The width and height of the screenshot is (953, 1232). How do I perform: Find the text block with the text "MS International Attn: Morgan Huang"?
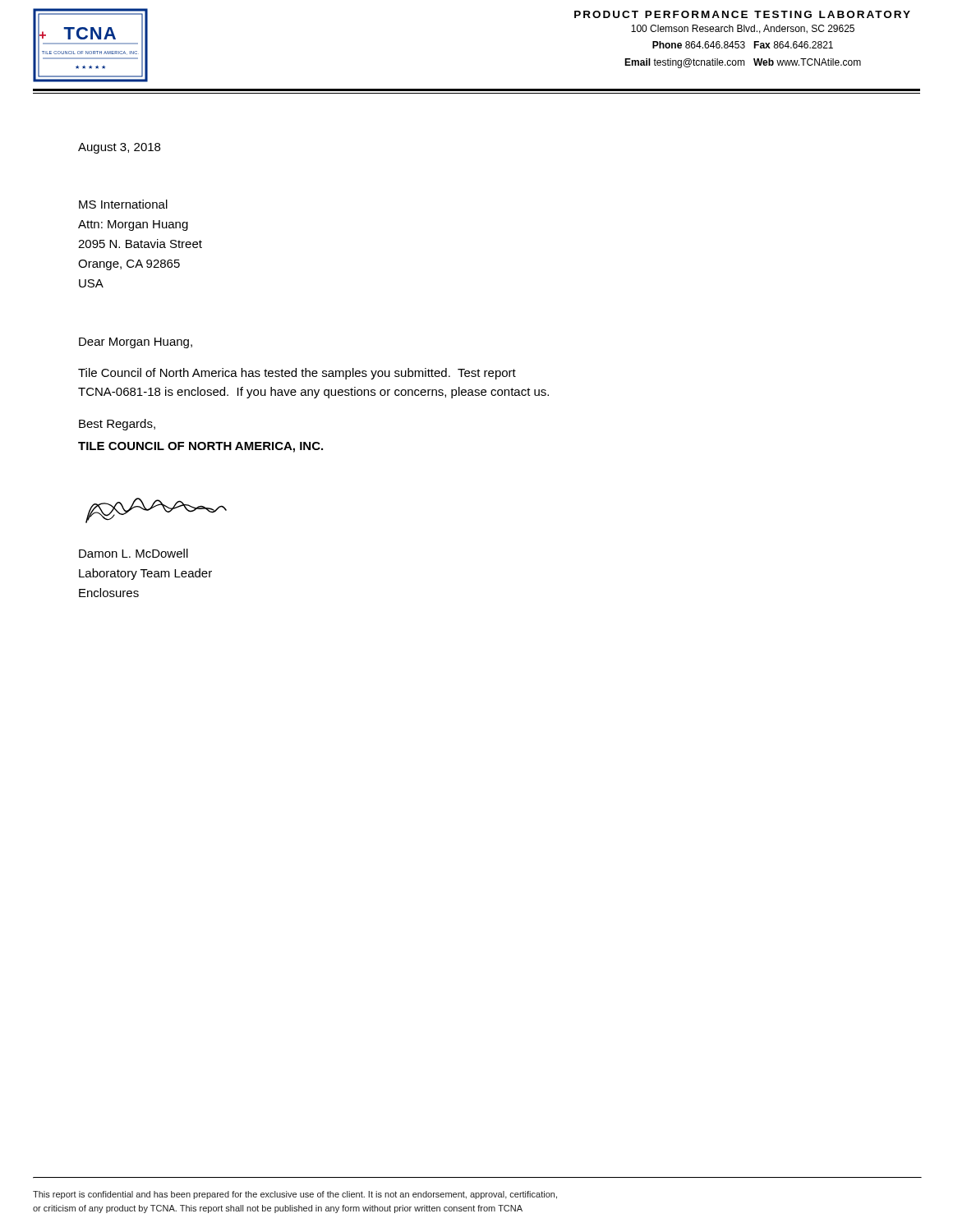click(140, 244)
